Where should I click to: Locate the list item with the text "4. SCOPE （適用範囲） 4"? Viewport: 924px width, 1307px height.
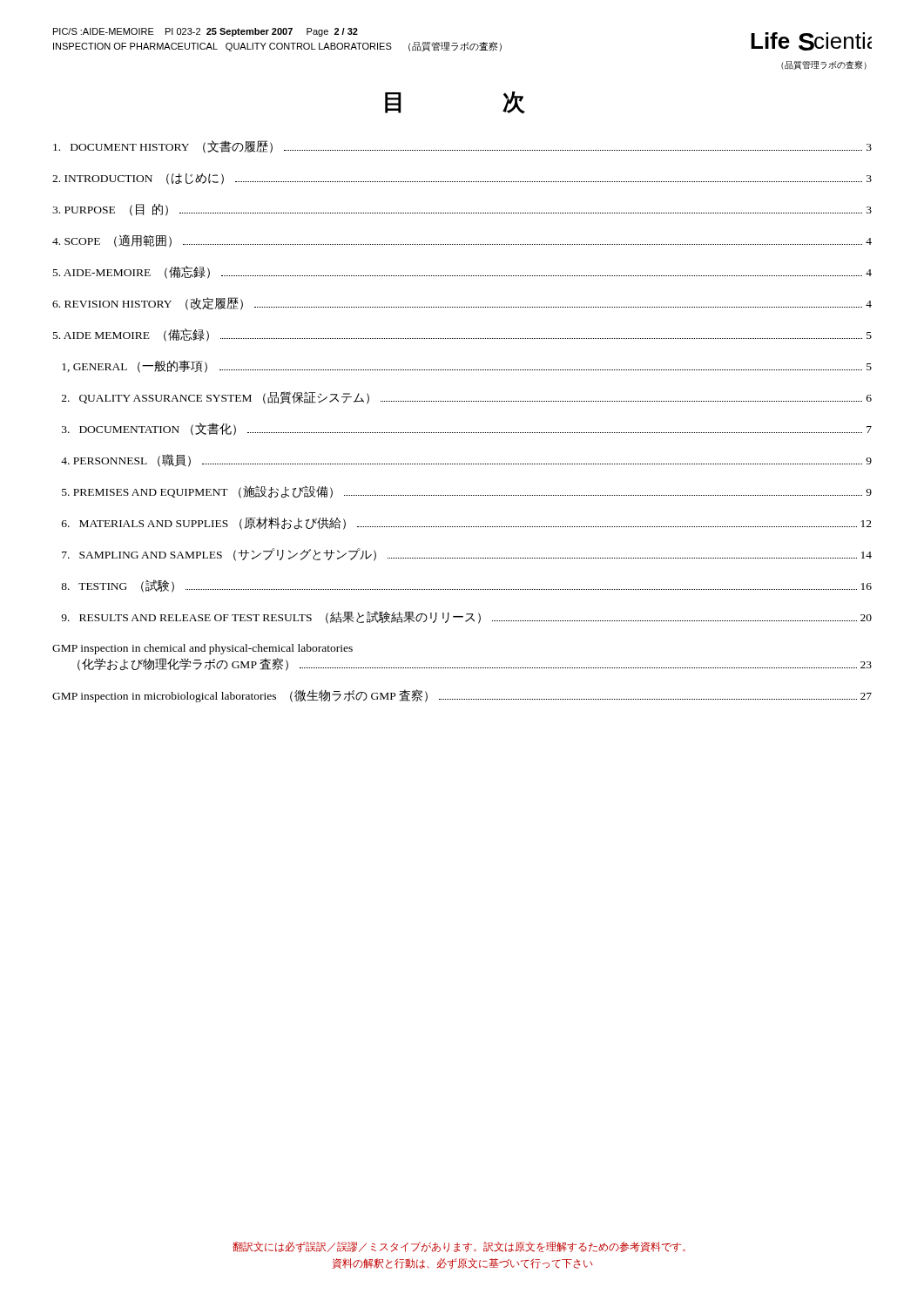pyautogui.click(x=462, y=241)
